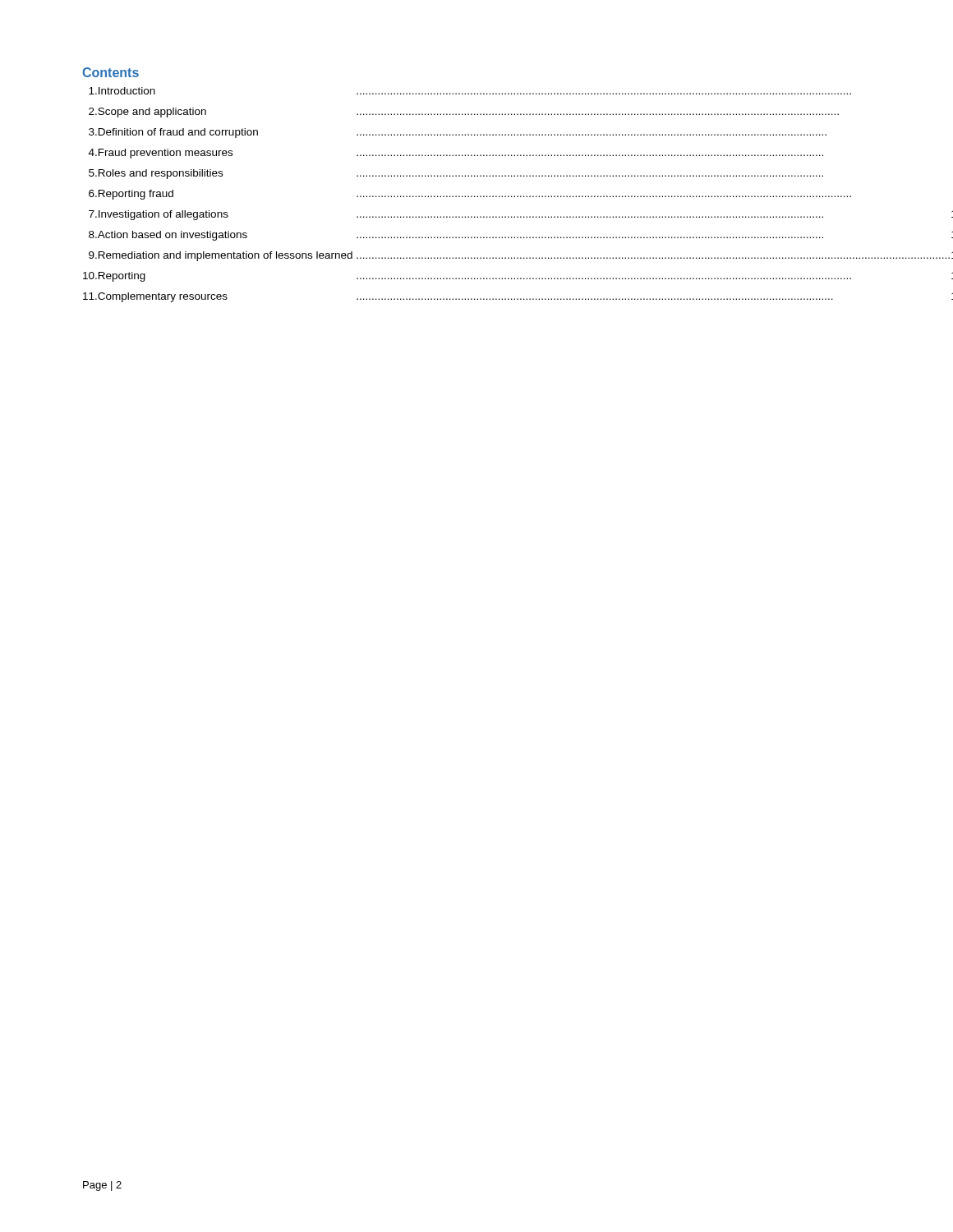Select the element starting "4. Fraud prevention measures"
This screenshot has height=1232, width=953.
coord(518,152)
